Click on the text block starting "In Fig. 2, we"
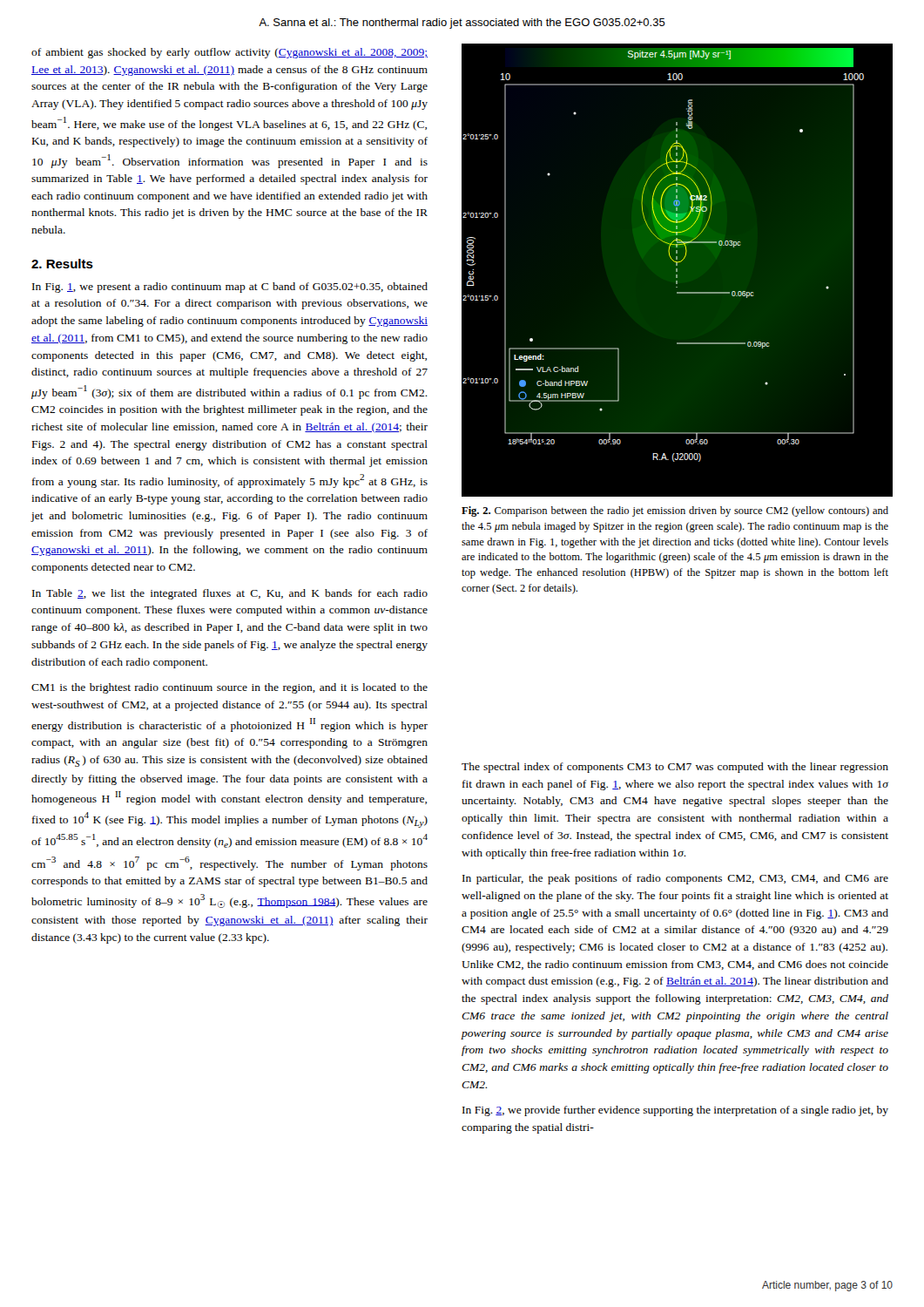Image resolution: width=924 pixels, height=1307 pixels. coord(675,1119)
